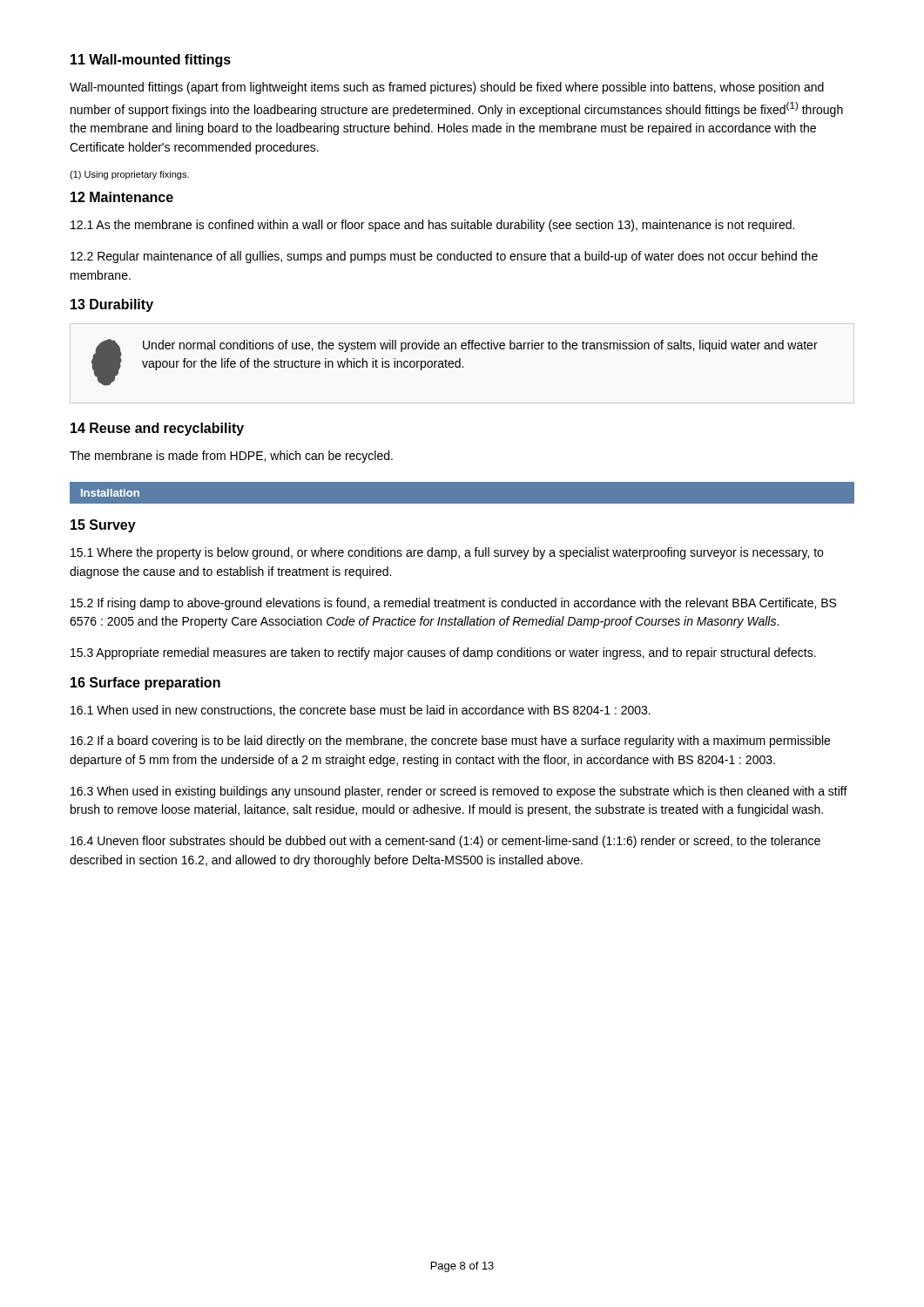Select the block starting "4 Uneven floor substrates"
Image resolution: width=924 pixels, height=1307 pixels.
[445, 850]
